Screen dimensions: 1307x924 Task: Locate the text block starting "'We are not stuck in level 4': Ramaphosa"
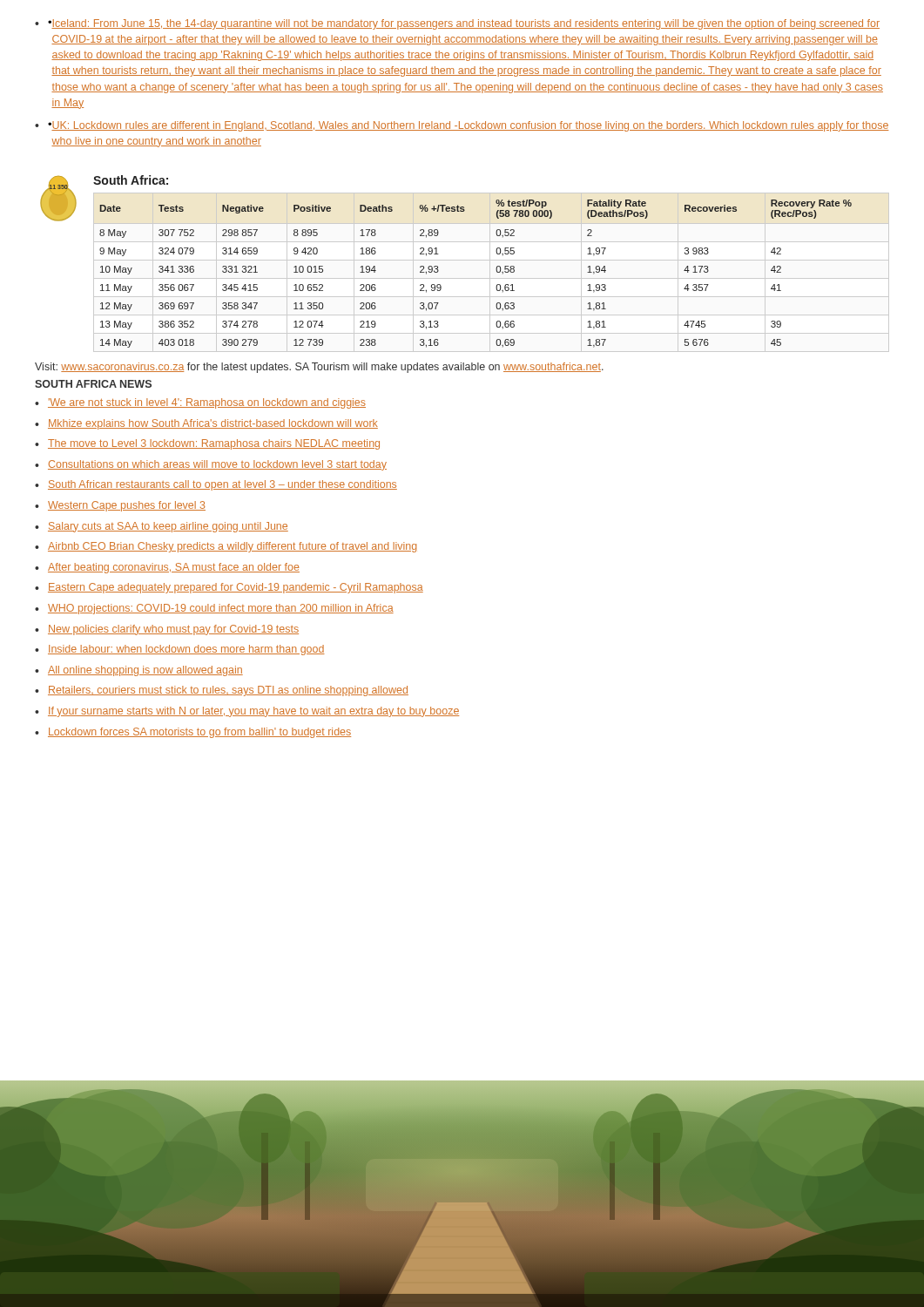pos(207,403)
